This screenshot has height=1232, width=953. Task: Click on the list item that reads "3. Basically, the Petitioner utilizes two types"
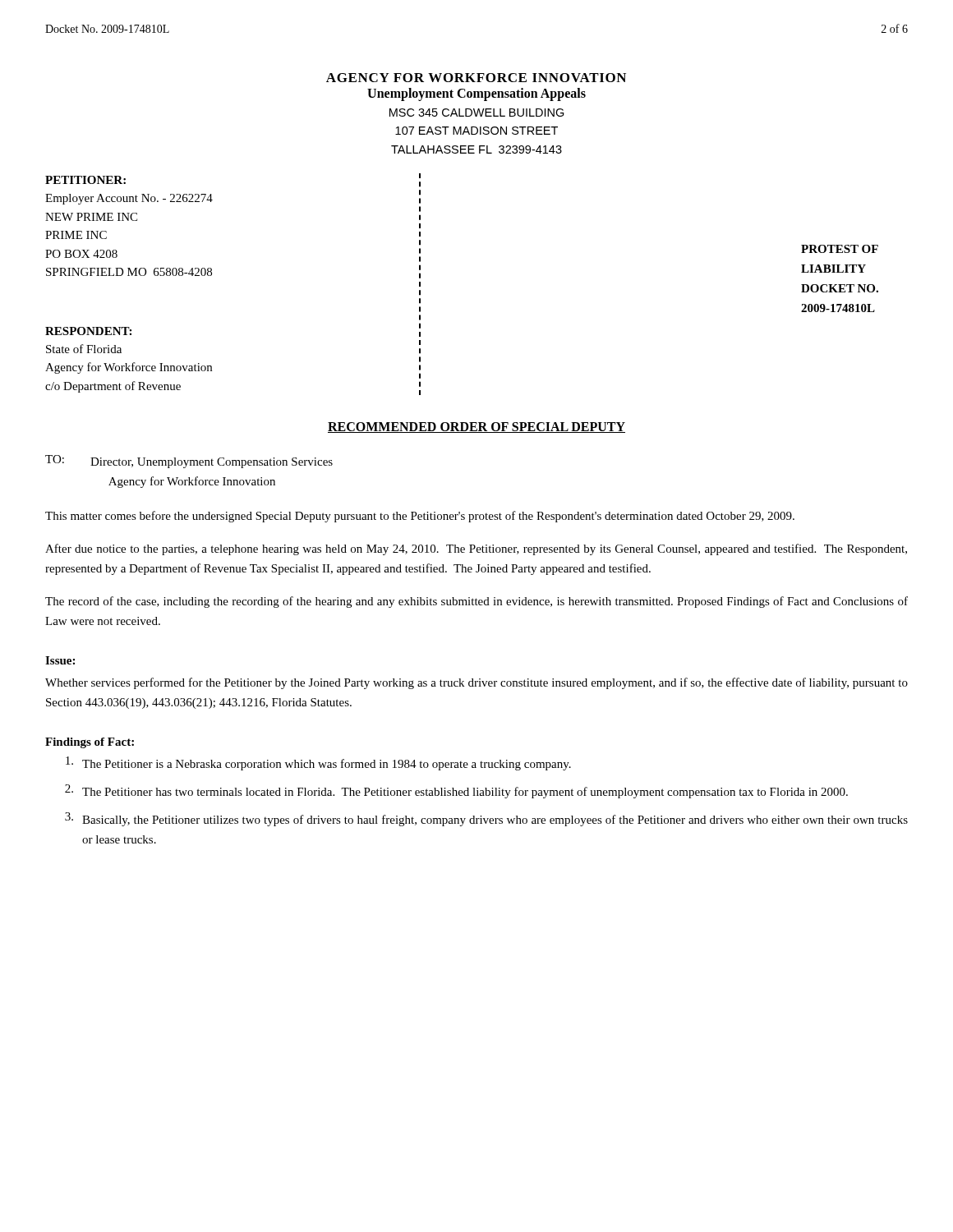click(476, 830)
